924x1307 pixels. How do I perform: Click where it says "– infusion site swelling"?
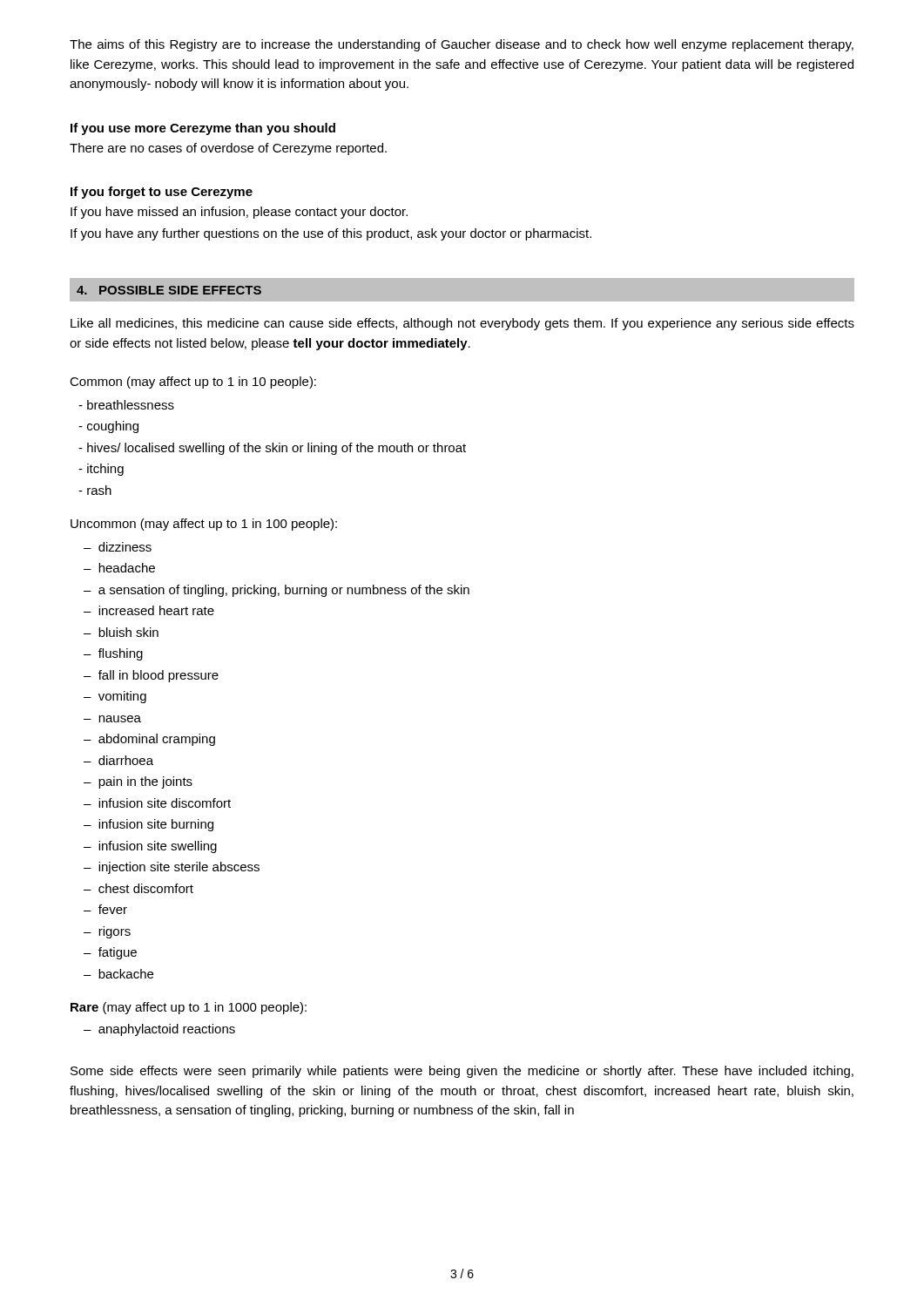click(x=150, y=845)
